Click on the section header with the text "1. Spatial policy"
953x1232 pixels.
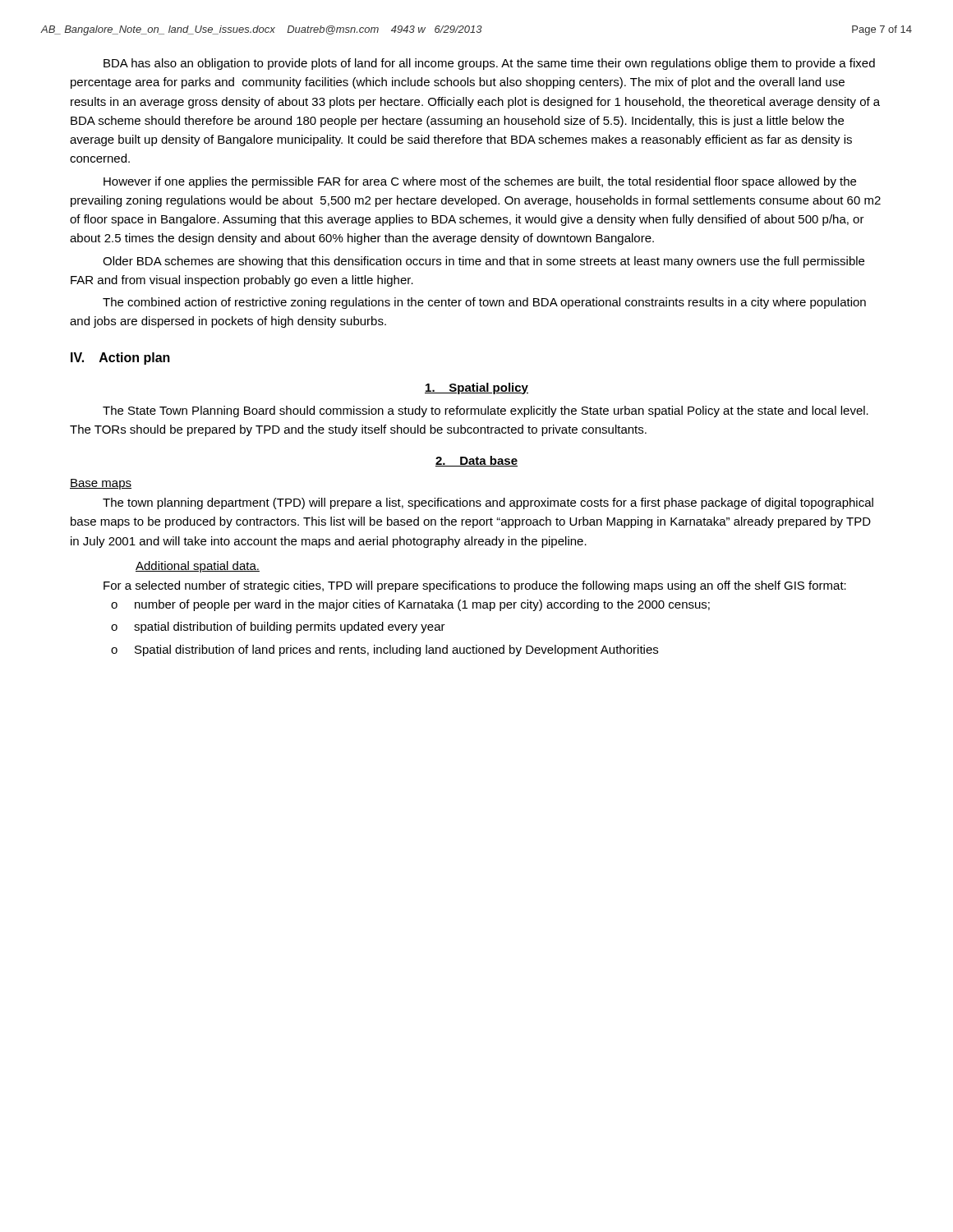pyautogui.click(x=476, y=387)
